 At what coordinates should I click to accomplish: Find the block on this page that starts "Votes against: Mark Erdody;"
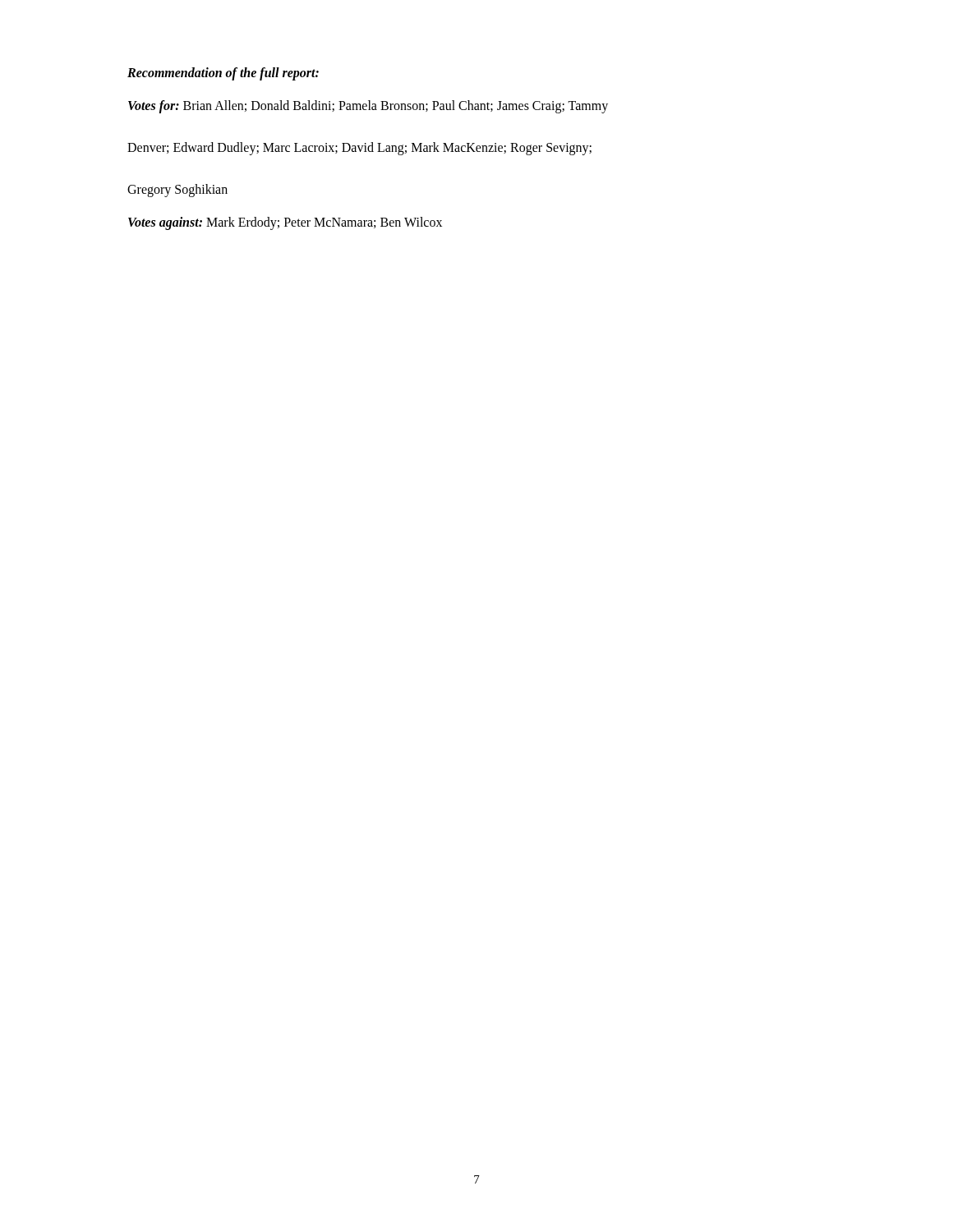(285, 222)
